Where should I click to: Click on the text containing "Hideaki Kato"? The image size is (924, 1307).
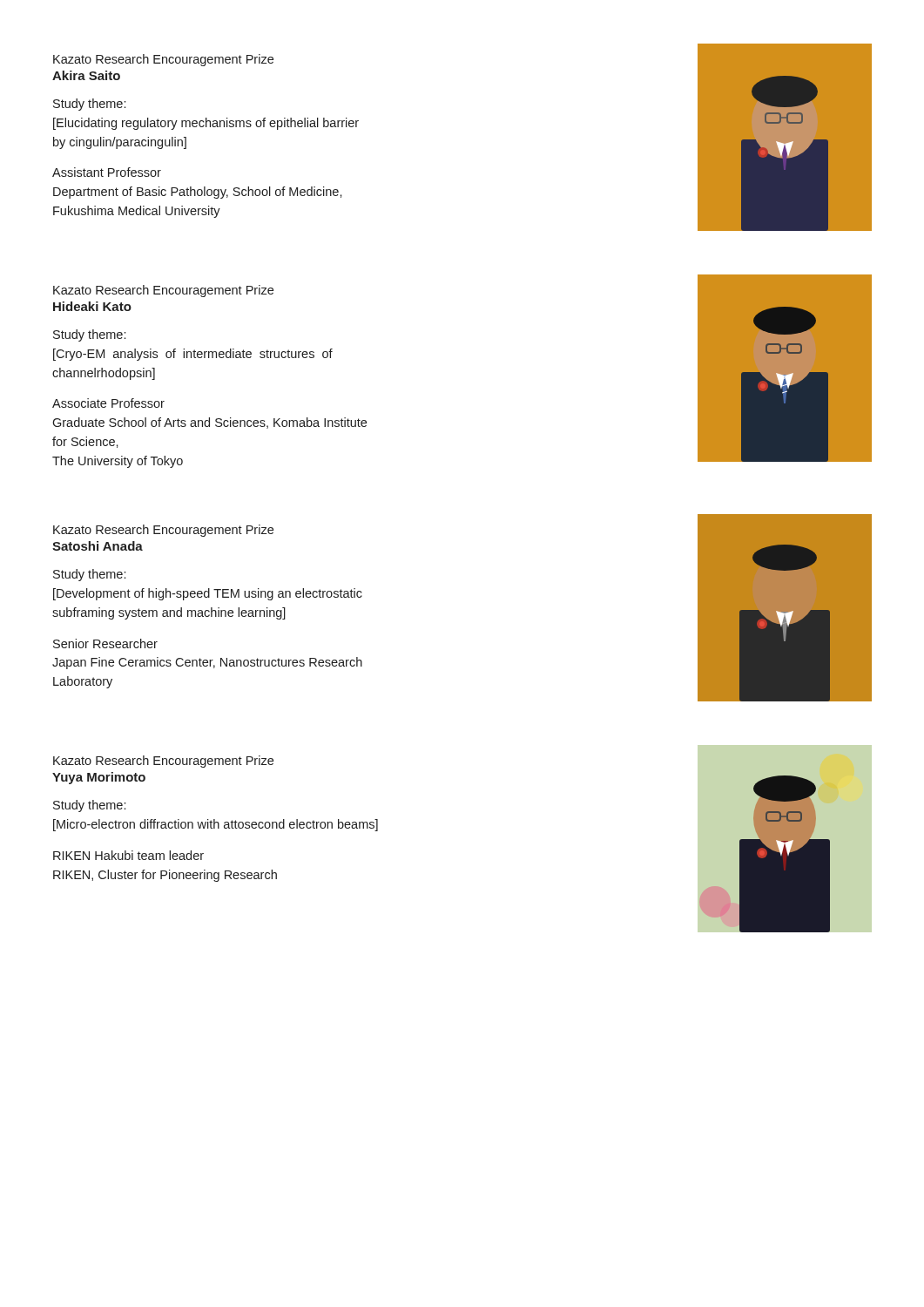click(92, 306)
